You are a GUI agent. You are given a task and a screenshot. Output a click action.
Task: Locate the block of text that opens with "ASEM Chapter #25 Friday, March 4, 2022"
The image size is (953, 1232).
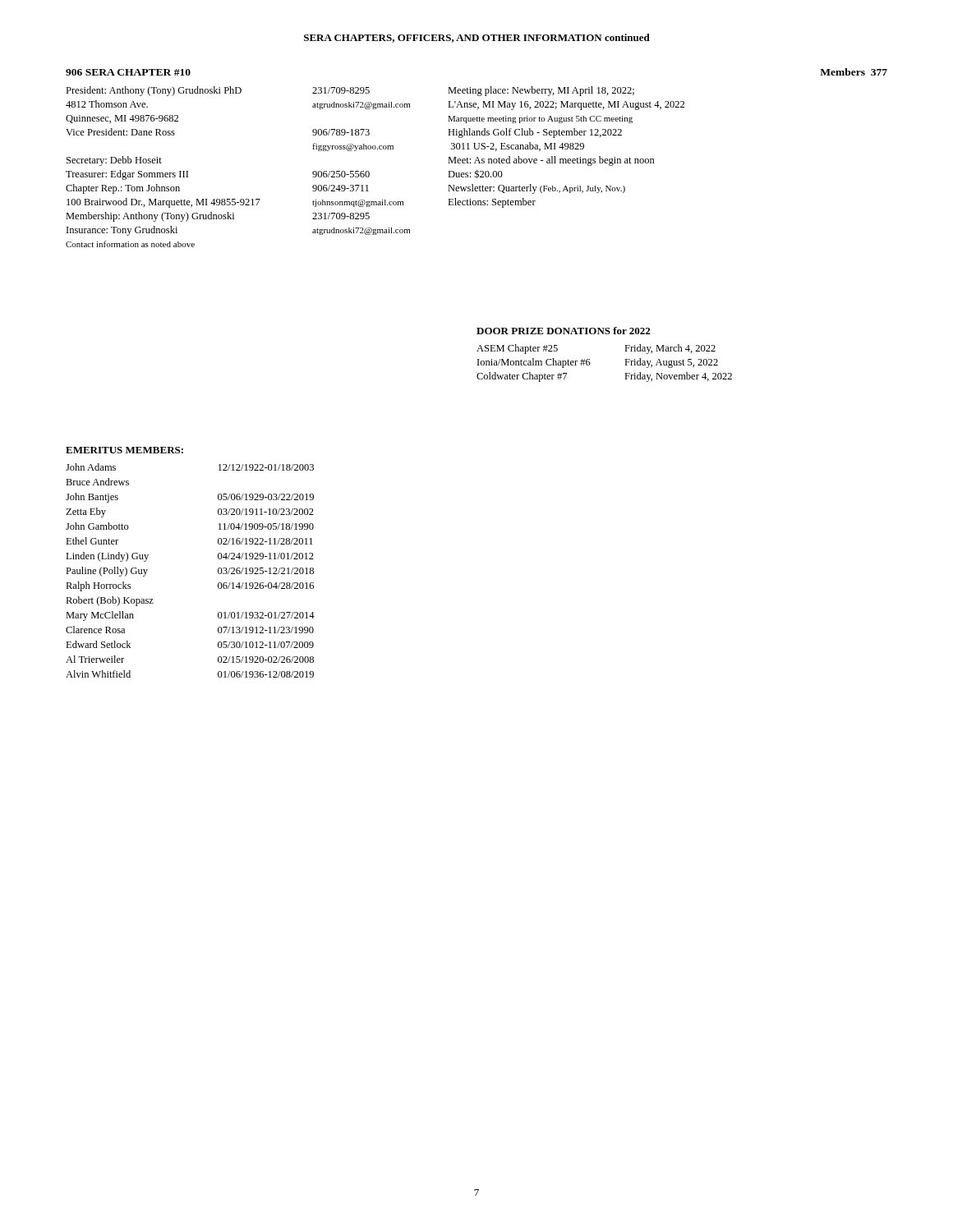click(682, 363)
